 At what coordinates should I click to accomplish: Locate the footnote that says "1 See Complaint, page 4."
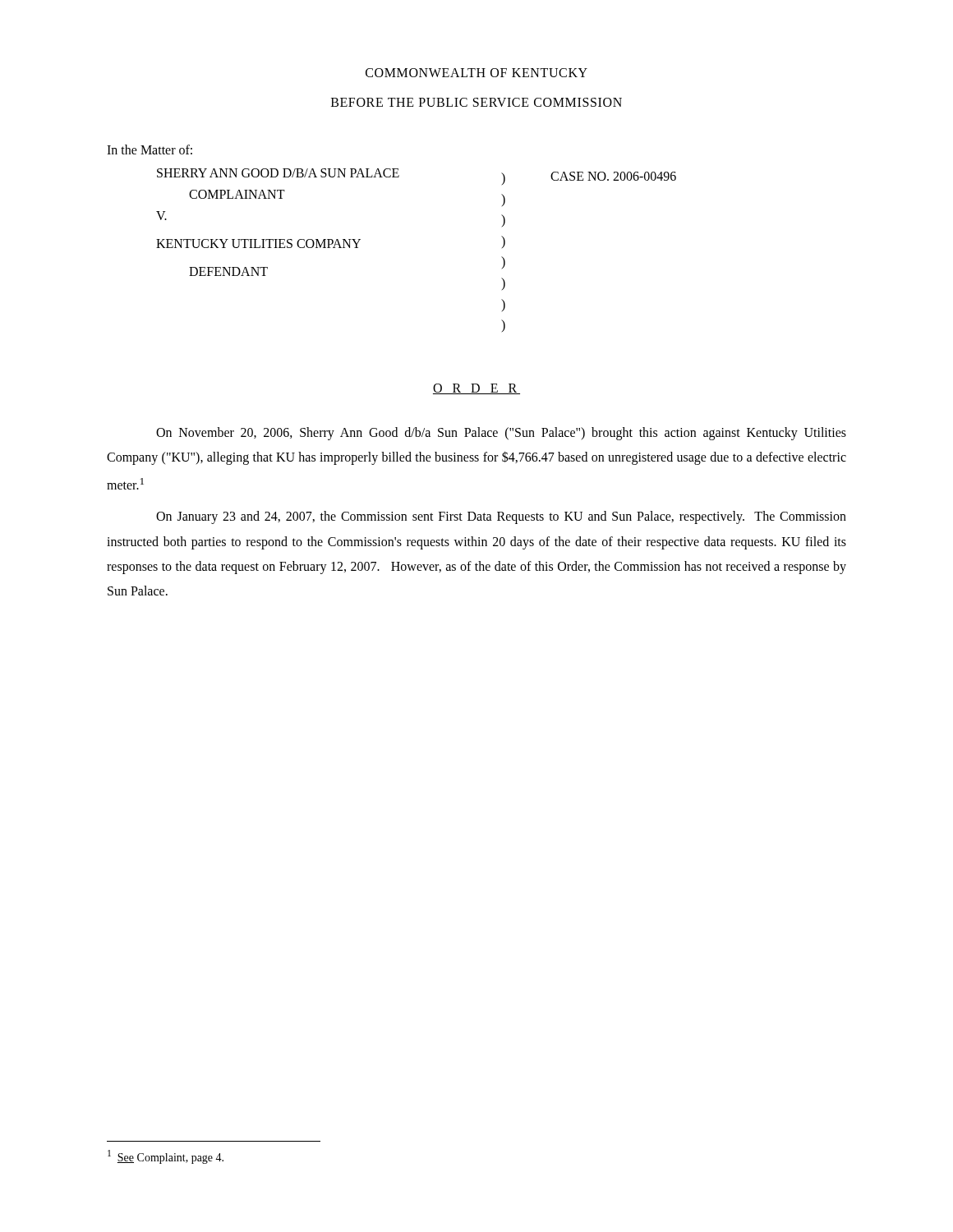[x=214, y=1157]
